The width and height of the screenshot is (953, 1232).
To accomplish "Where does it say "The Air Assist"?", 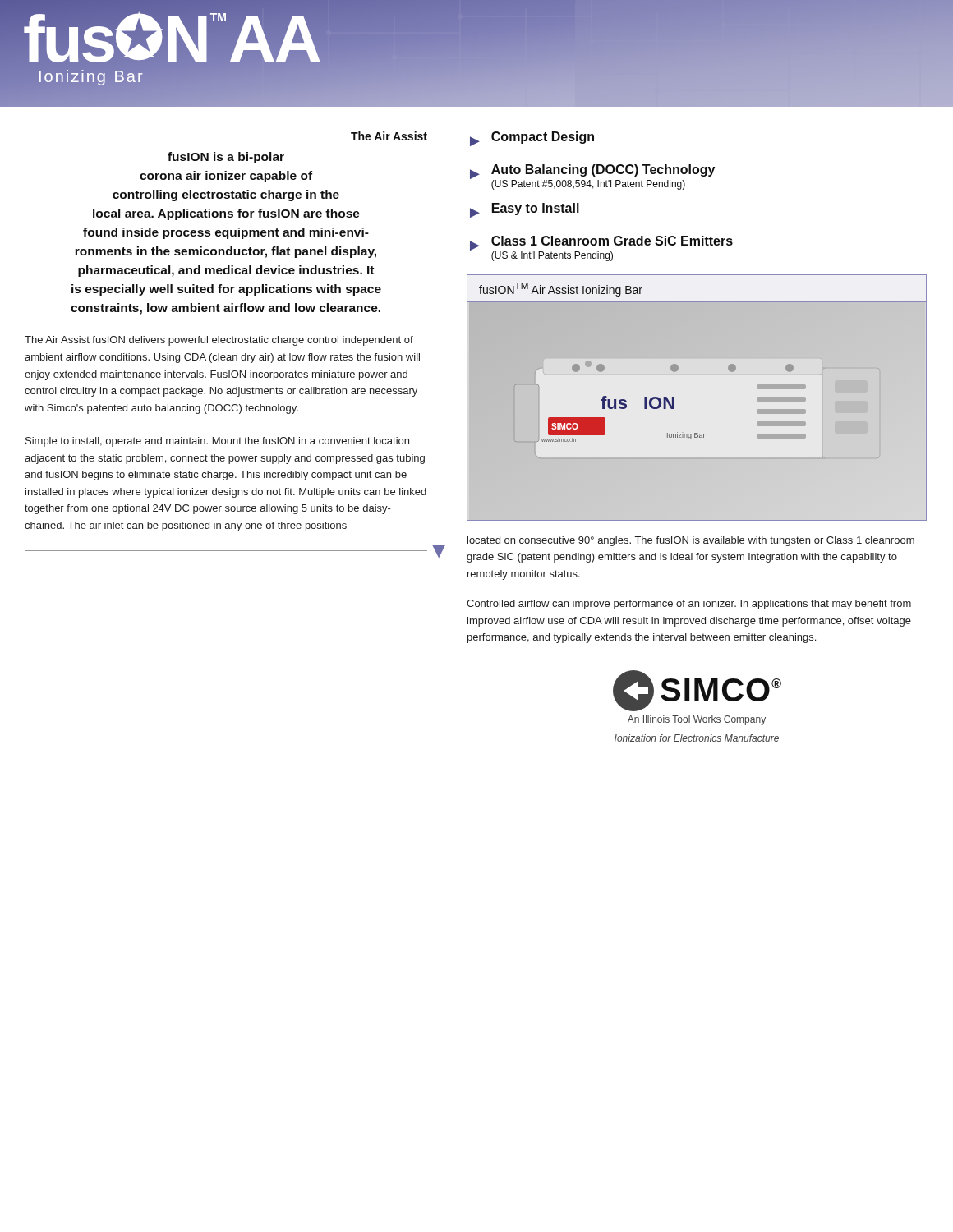I will [389, 136].
